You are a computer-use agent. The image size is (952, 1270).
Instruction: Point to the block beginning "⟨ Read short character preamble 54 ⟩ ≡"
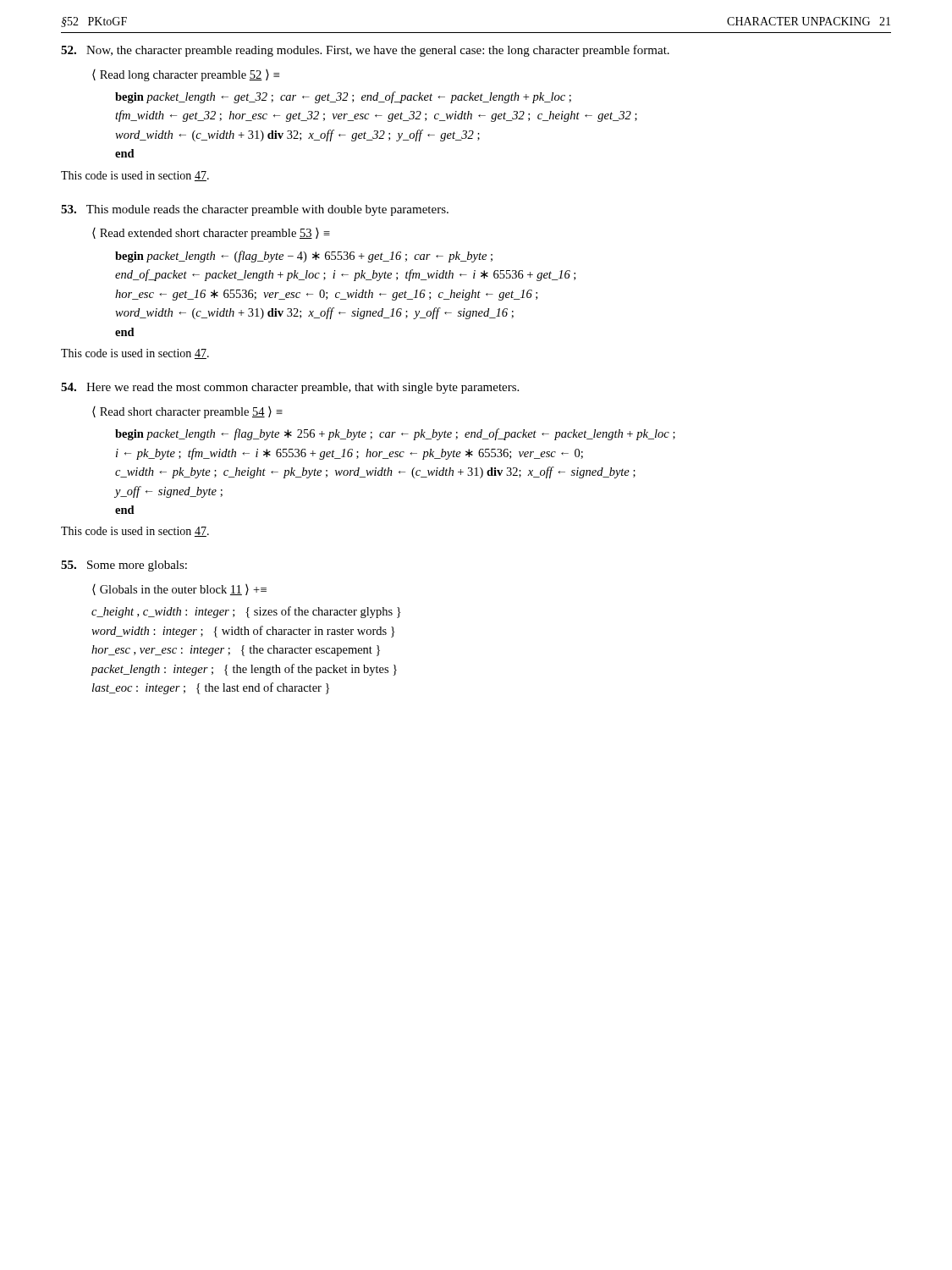(x=491, y=461)
